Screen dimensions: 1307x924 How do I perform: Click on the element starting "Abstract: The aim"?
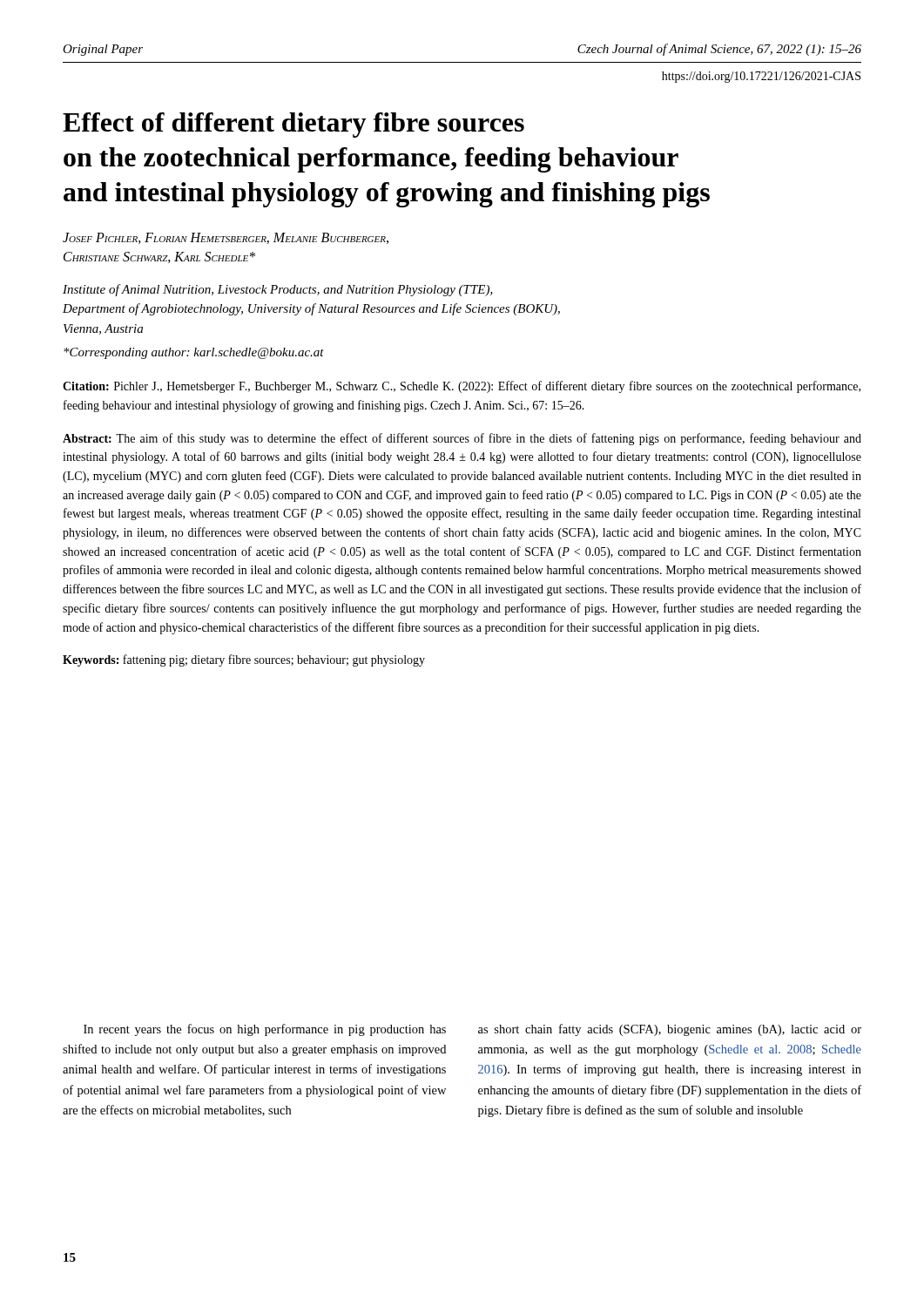coord(462,533)
